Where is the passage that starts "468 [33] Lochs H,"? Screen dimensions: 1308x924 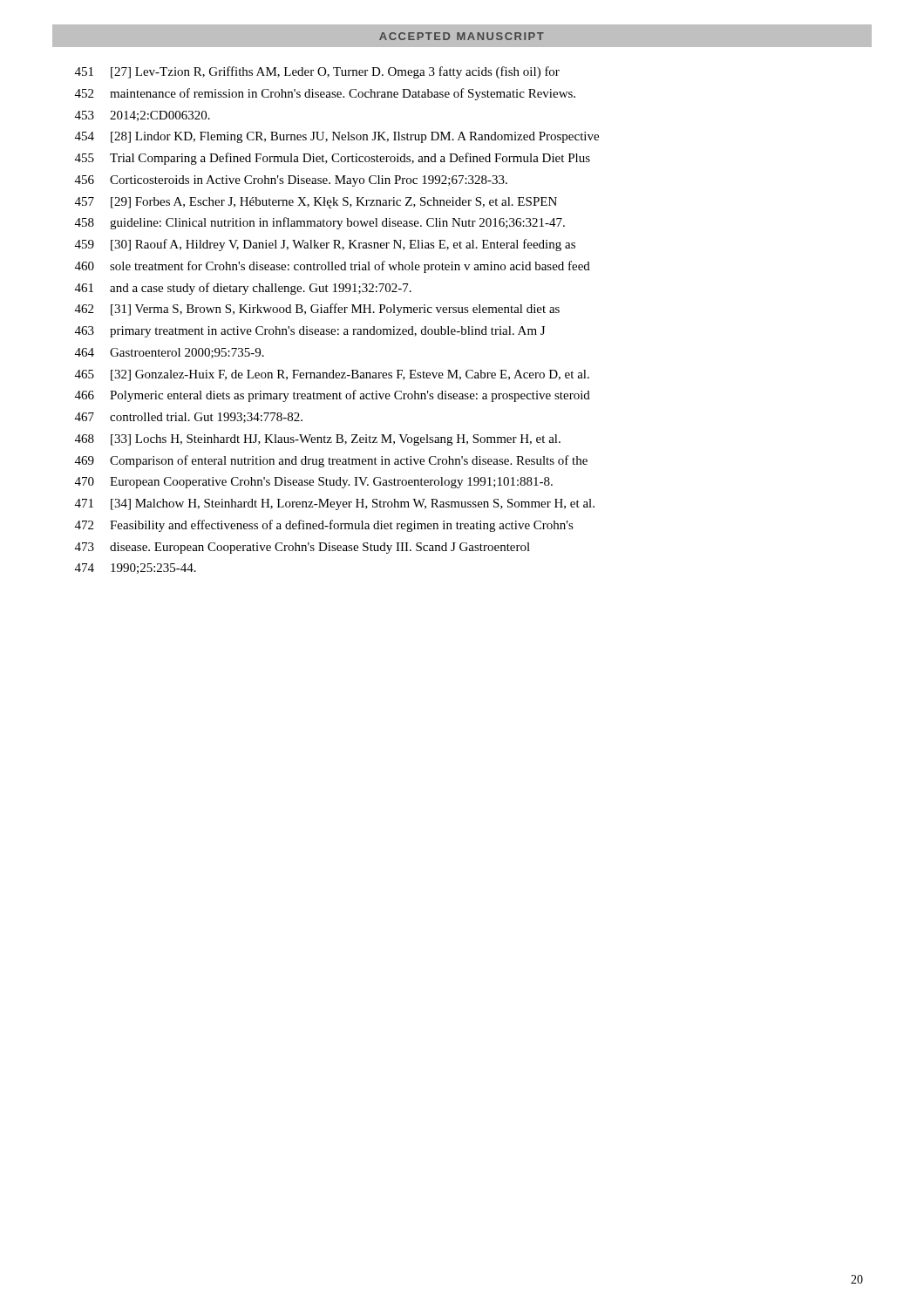tap(462, 439)
